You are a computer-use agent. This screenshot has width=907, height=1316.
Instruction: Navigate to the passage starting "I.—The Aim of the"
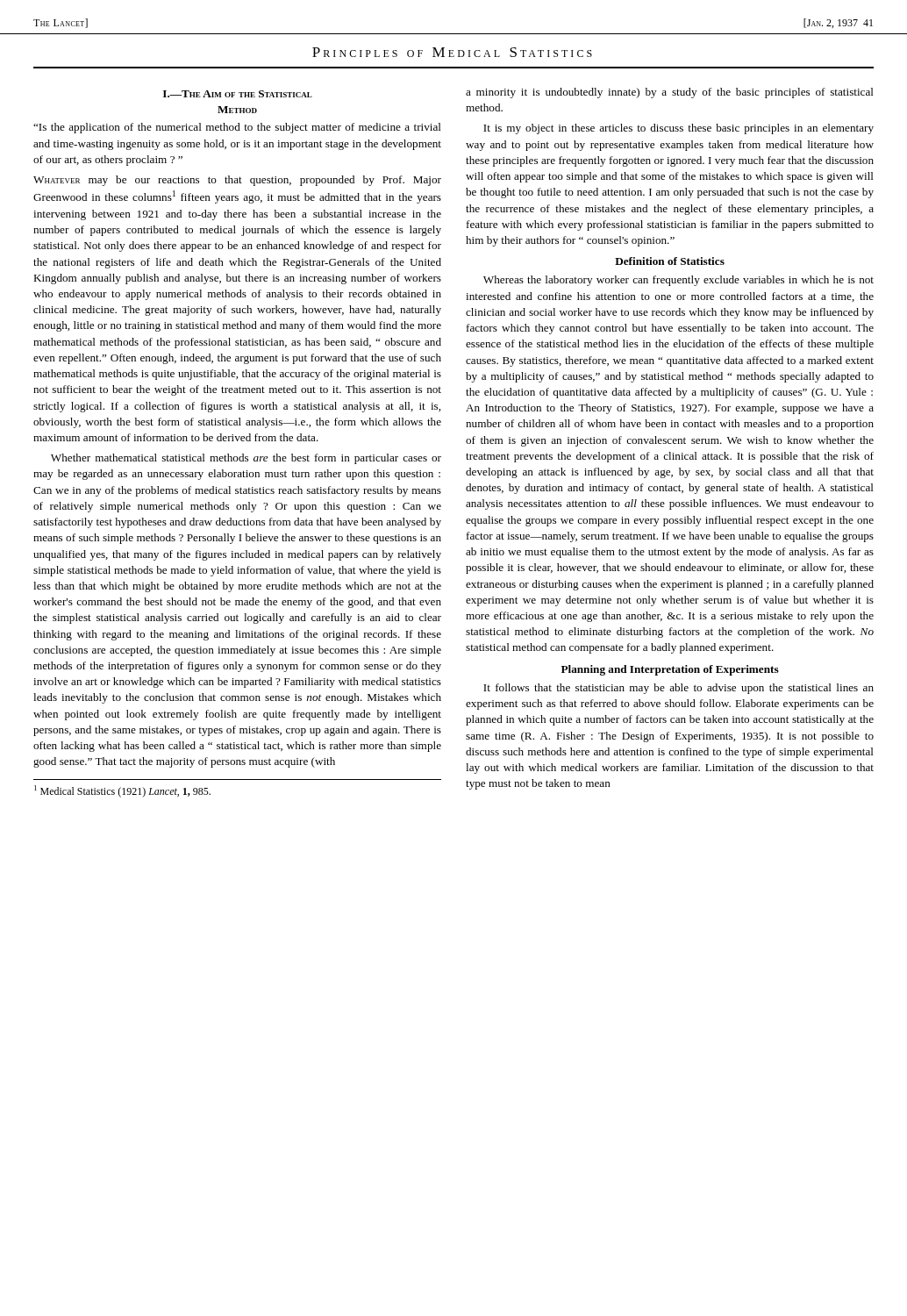pyautogui.click(x=237, y=101)
